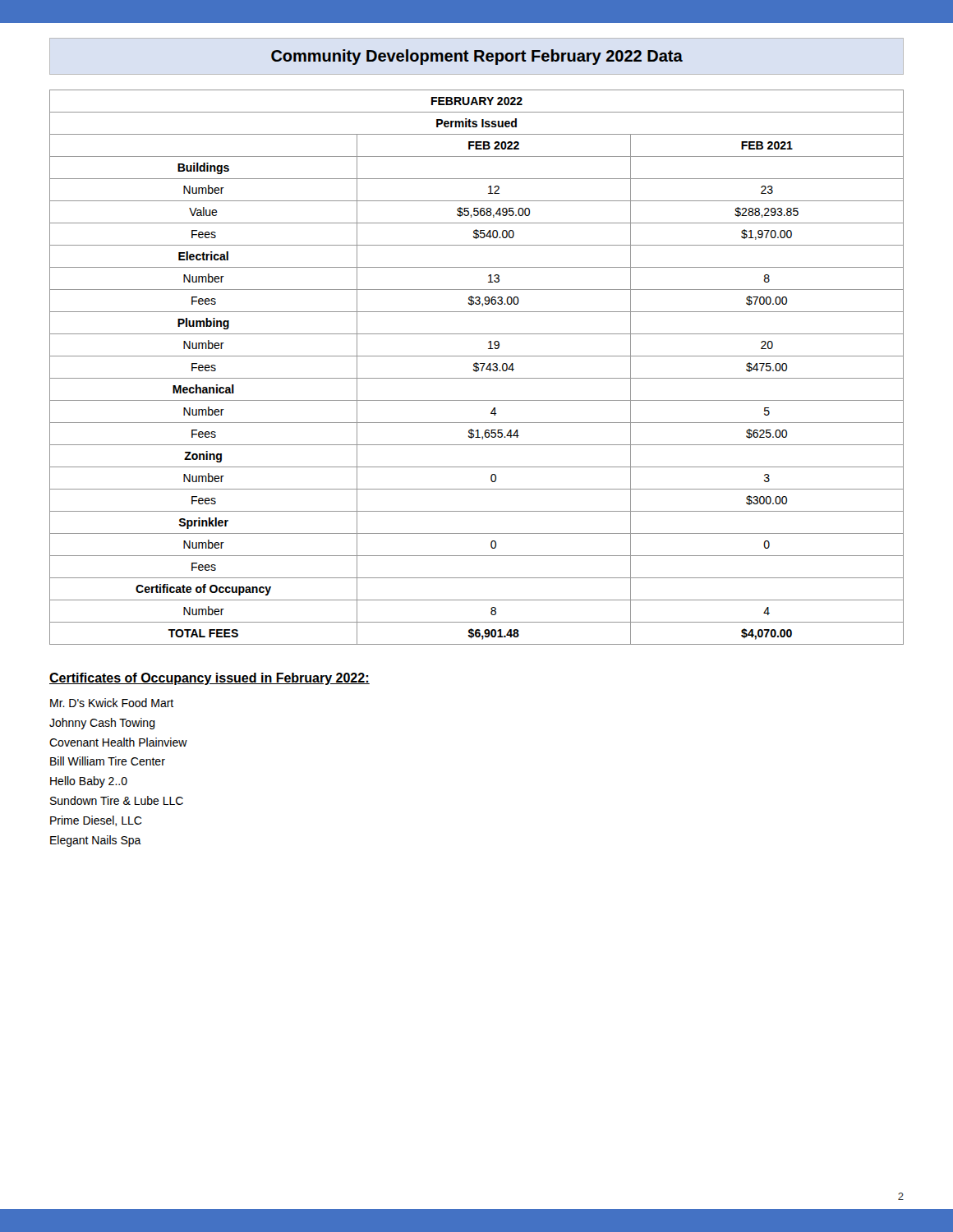
Task: Find the list item that reads "Prime Diesel, LLC"
Action: click(x=96, y=820)
